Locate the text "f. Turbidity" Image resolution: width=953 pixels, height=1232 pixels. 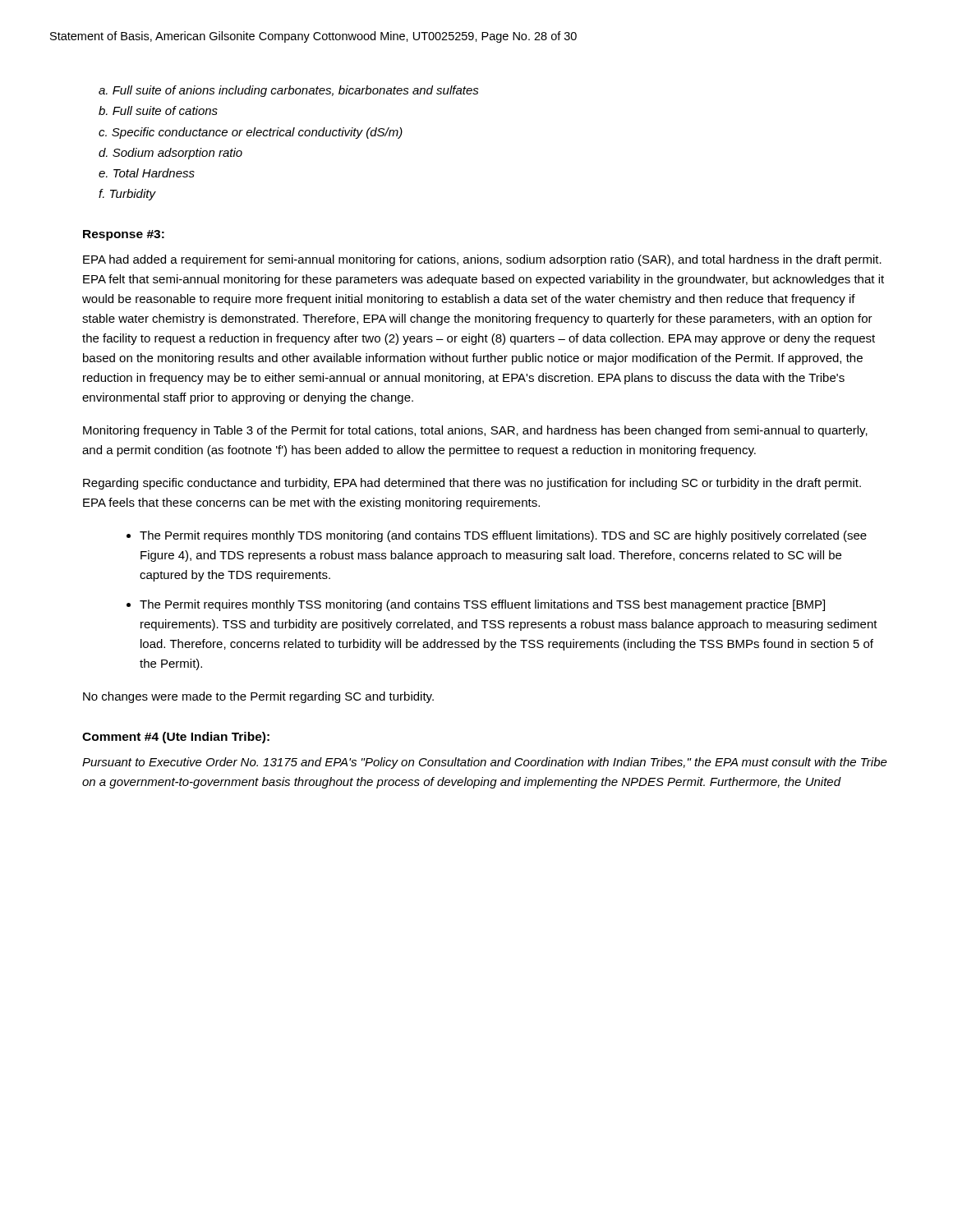point(127,194)
